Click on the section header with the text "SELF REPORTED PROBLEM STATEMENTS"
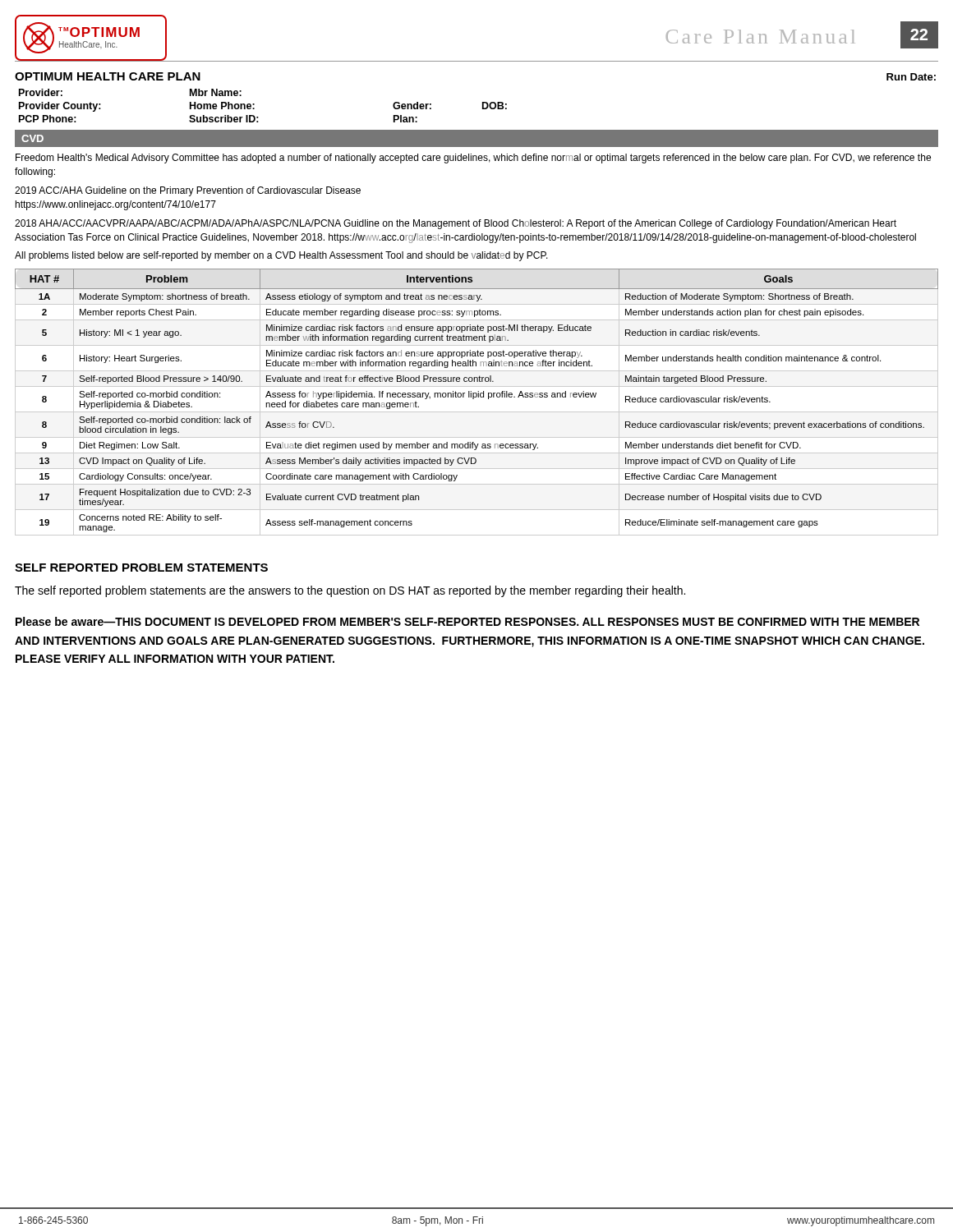Viewport: 953px width, 1232px height. [x=142, y=567]
